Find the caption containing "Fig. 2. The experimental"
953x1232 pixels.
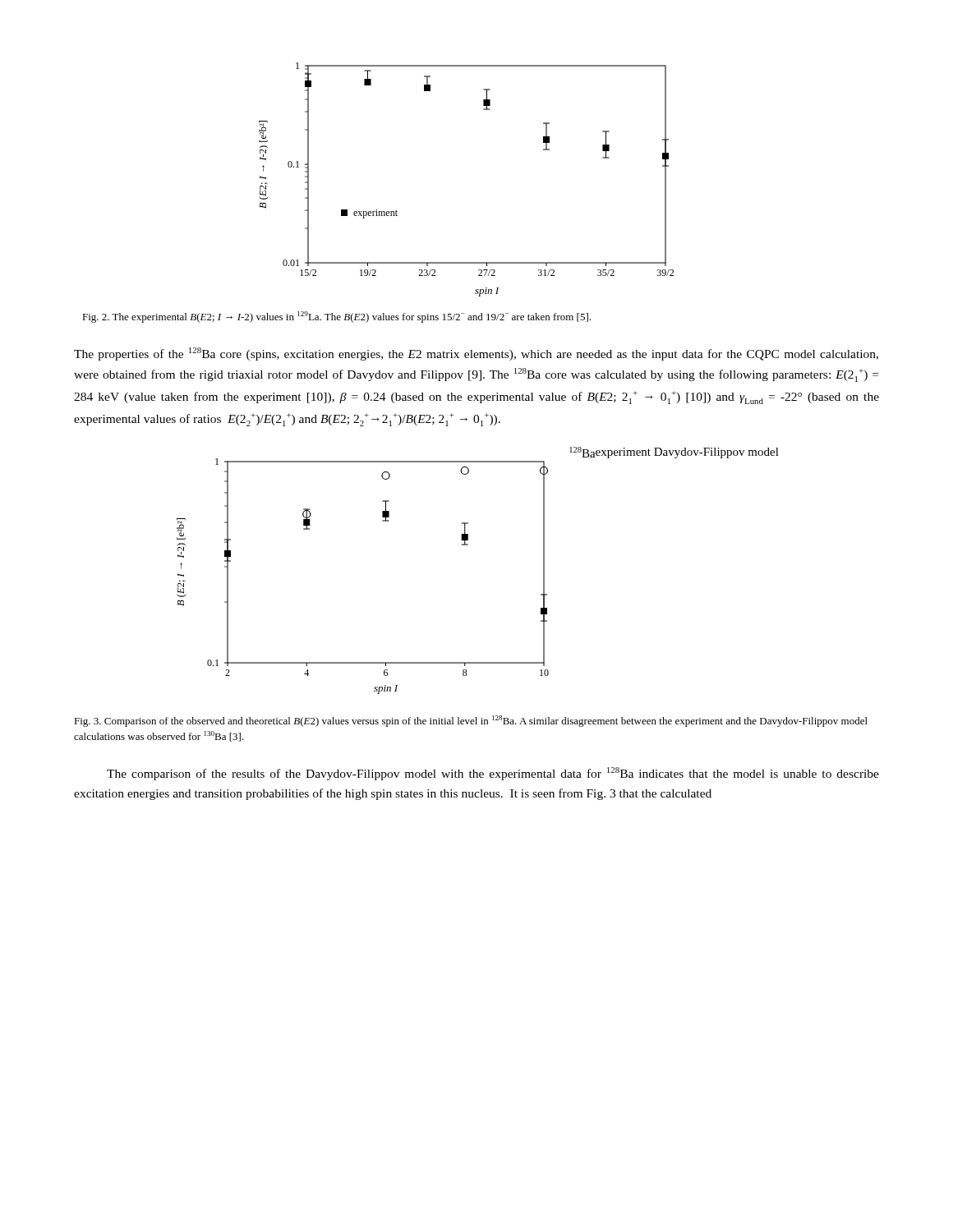click(x=337, y=316)
